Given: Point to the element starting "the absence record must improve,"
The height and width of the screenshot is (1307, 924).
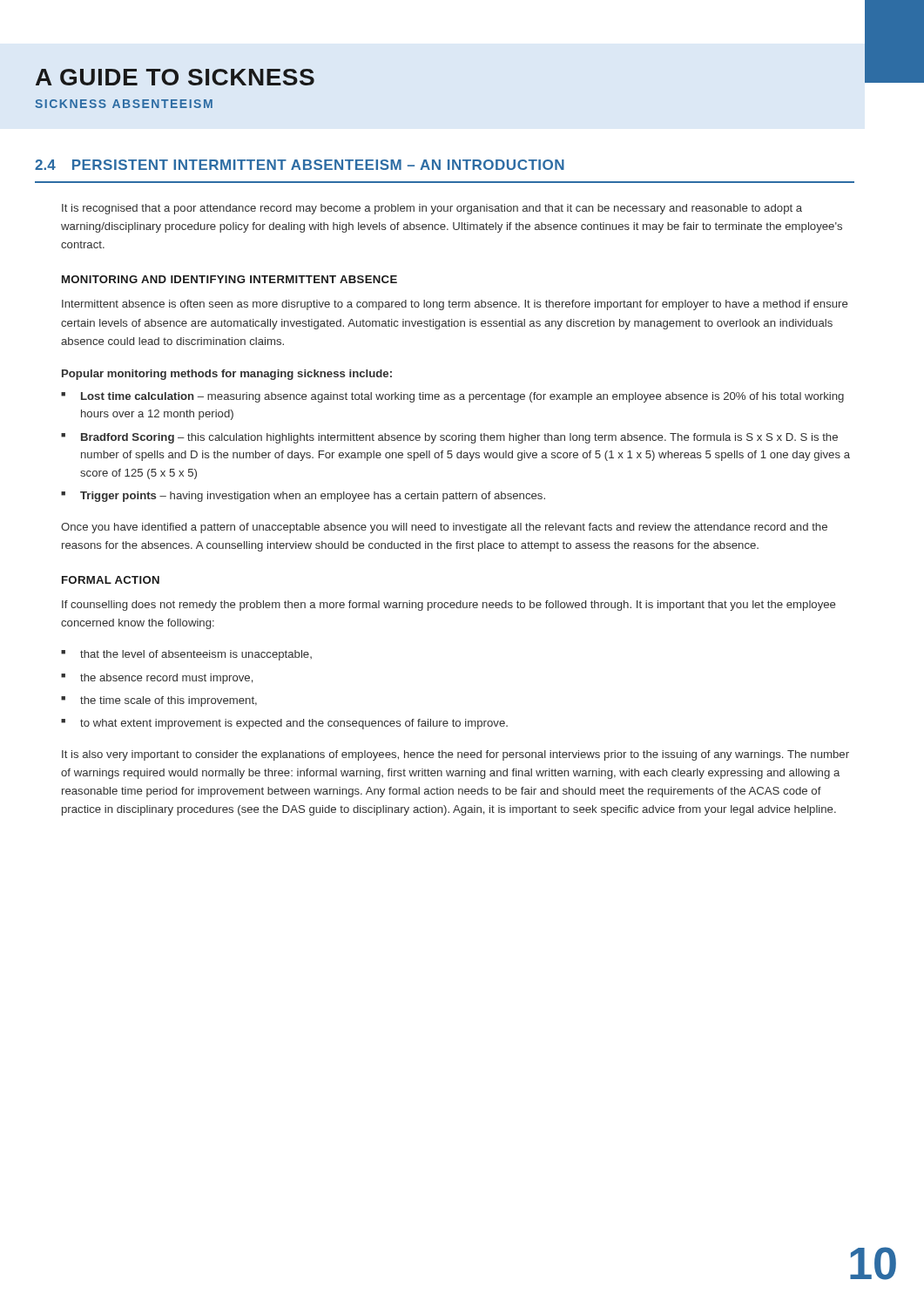Looking at the screenshot, I should pyautogui.click(x=167, y=677).
